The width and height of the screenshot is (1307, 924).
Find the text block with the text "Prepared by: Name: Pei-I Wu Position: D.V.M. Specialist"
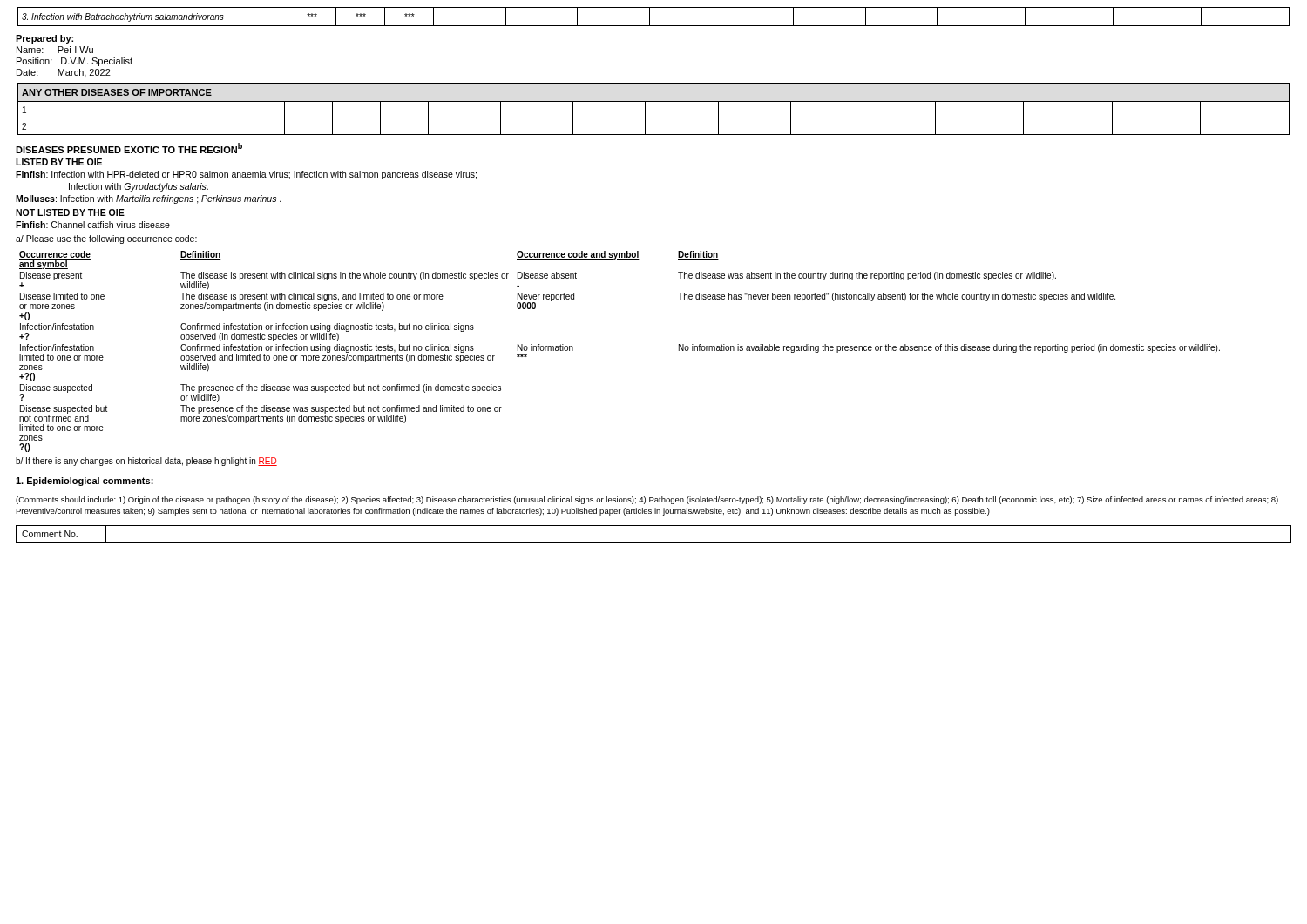(x=44, y=39)
